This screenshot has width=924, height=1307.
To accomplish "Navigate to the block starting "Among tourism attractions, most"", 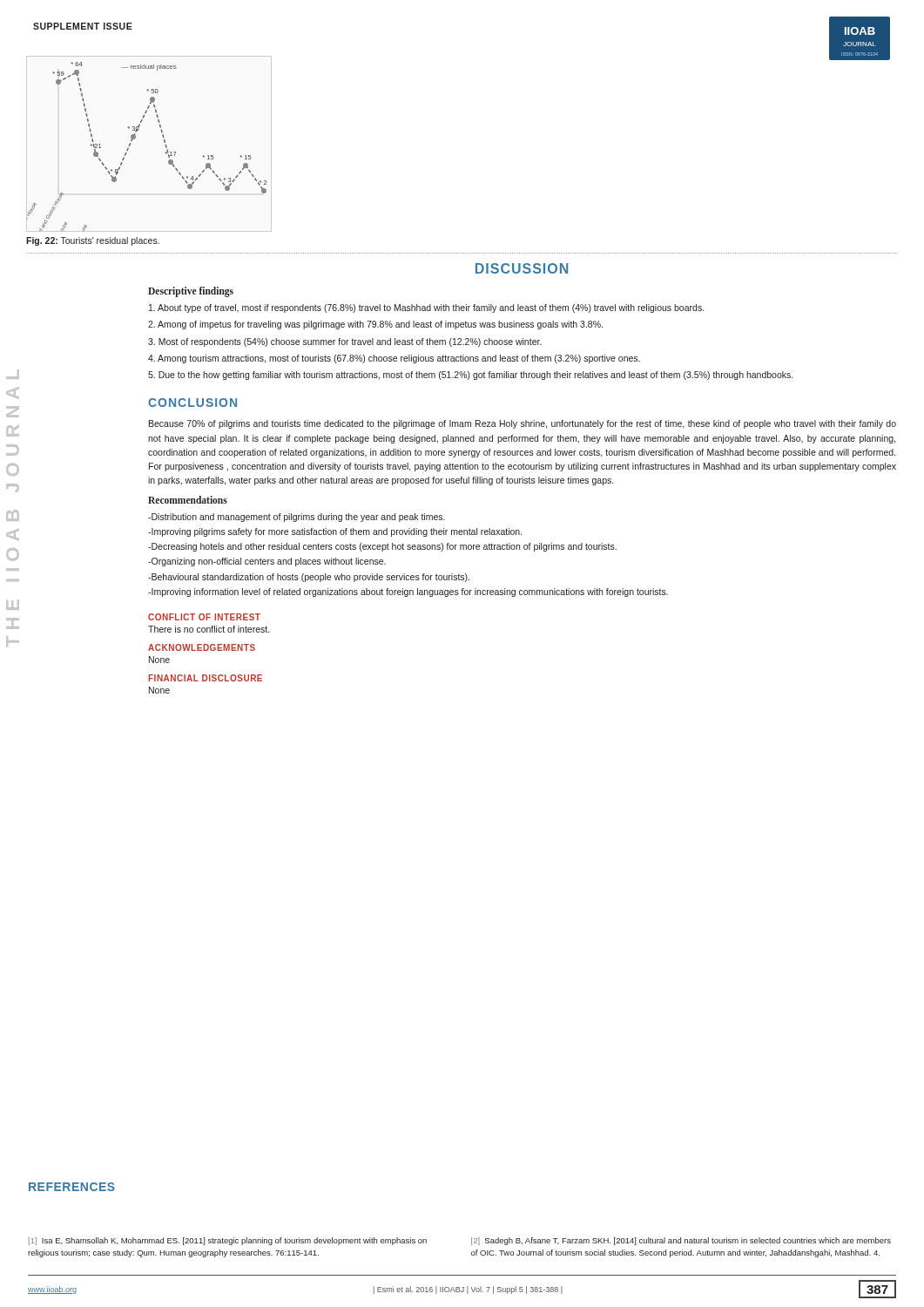I will 394,358.
